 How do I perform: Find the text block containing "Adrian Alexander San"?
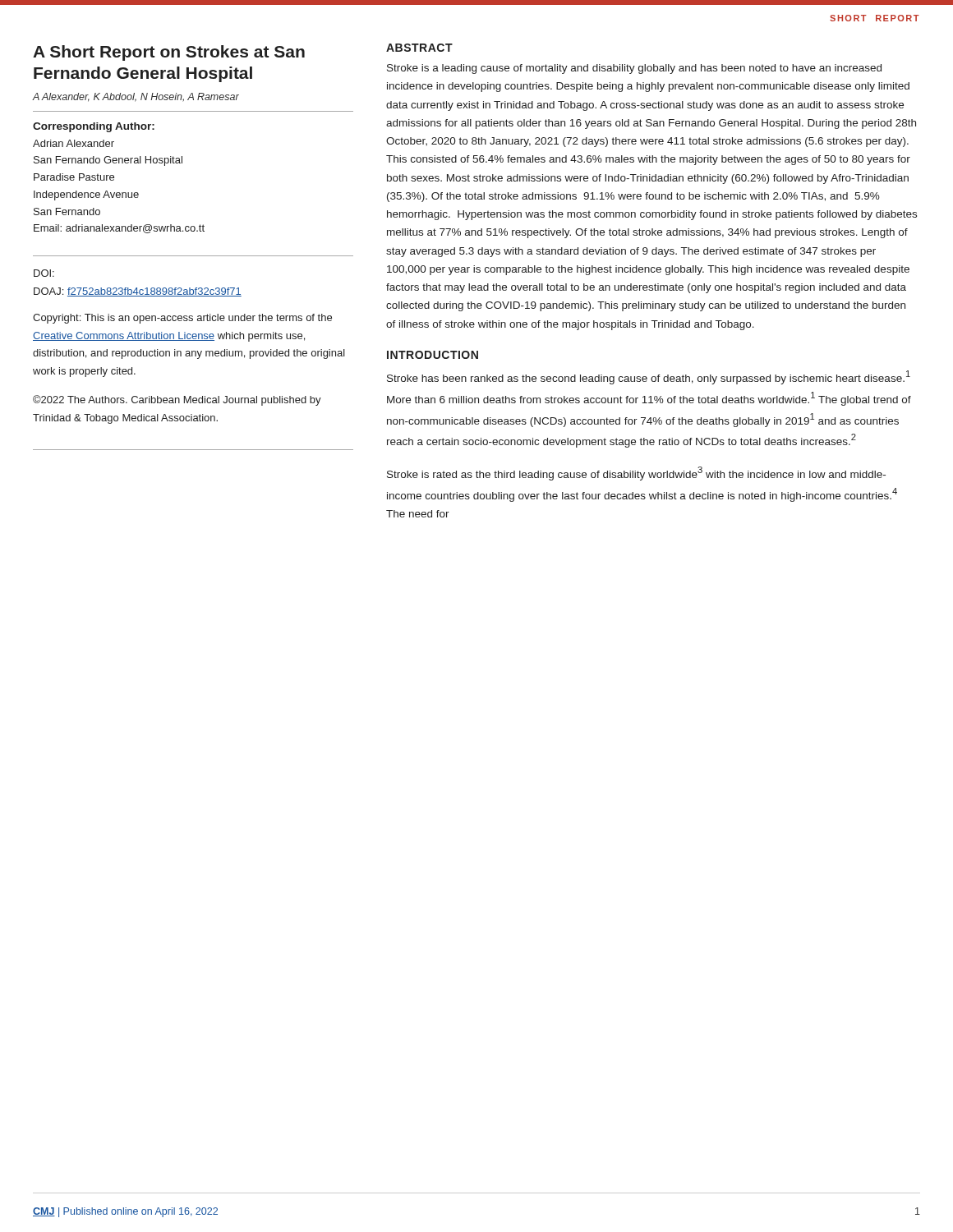(x=119, y=186)
